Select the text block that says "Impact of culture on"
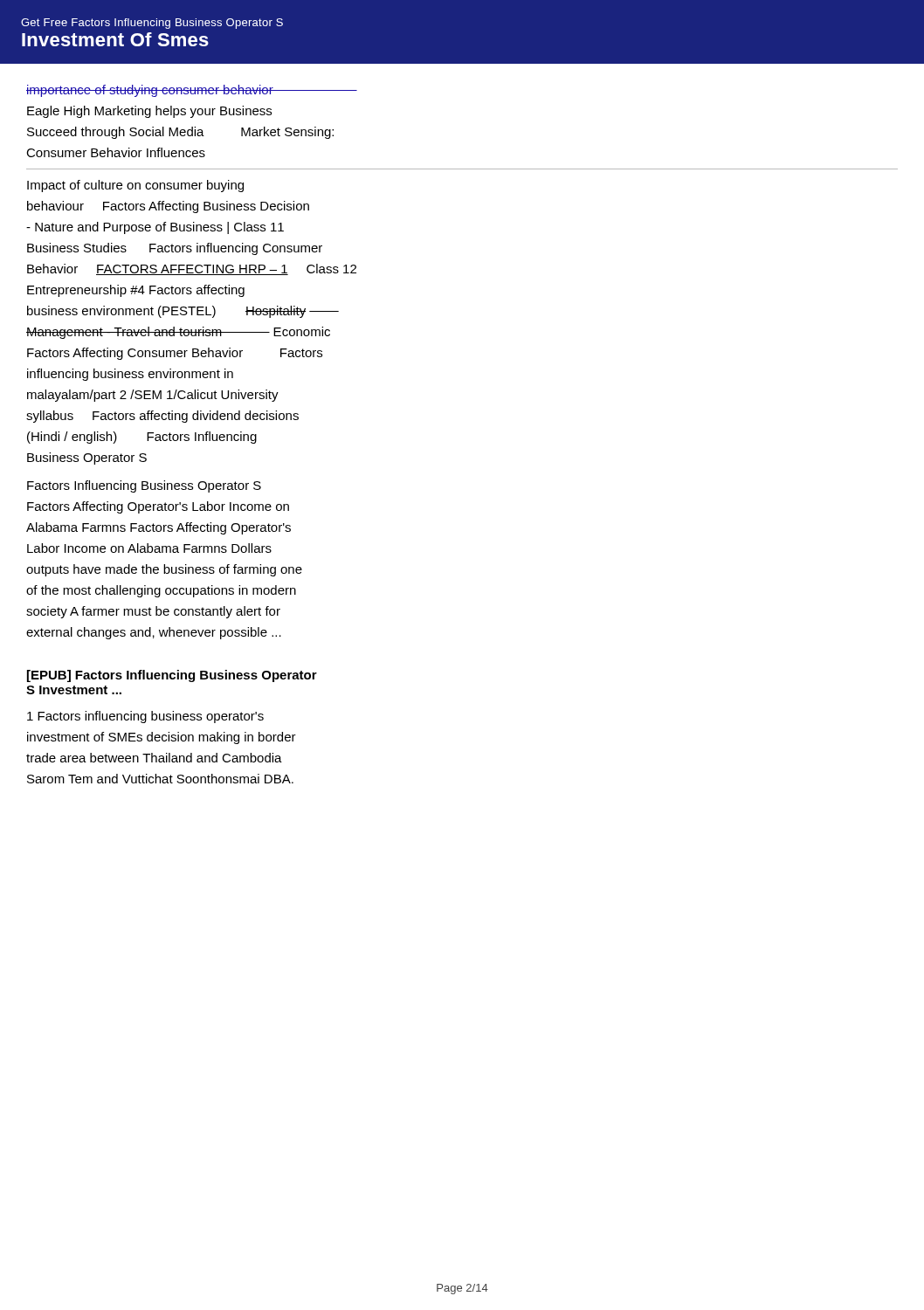 (192, 321)
